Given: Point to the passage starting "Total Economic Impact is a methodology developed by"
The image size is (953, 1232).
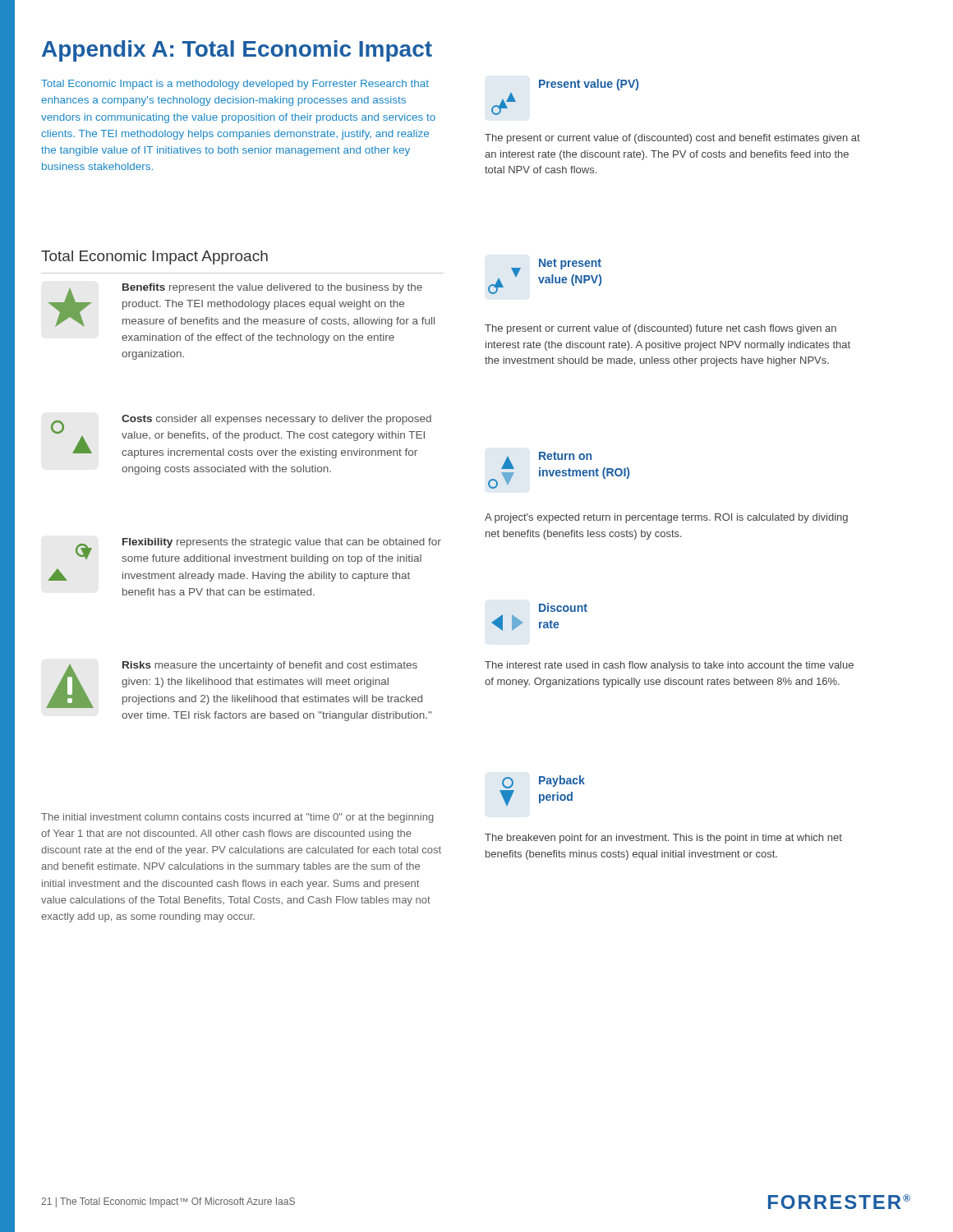Looking at the screenshot, I should point(238,125).
